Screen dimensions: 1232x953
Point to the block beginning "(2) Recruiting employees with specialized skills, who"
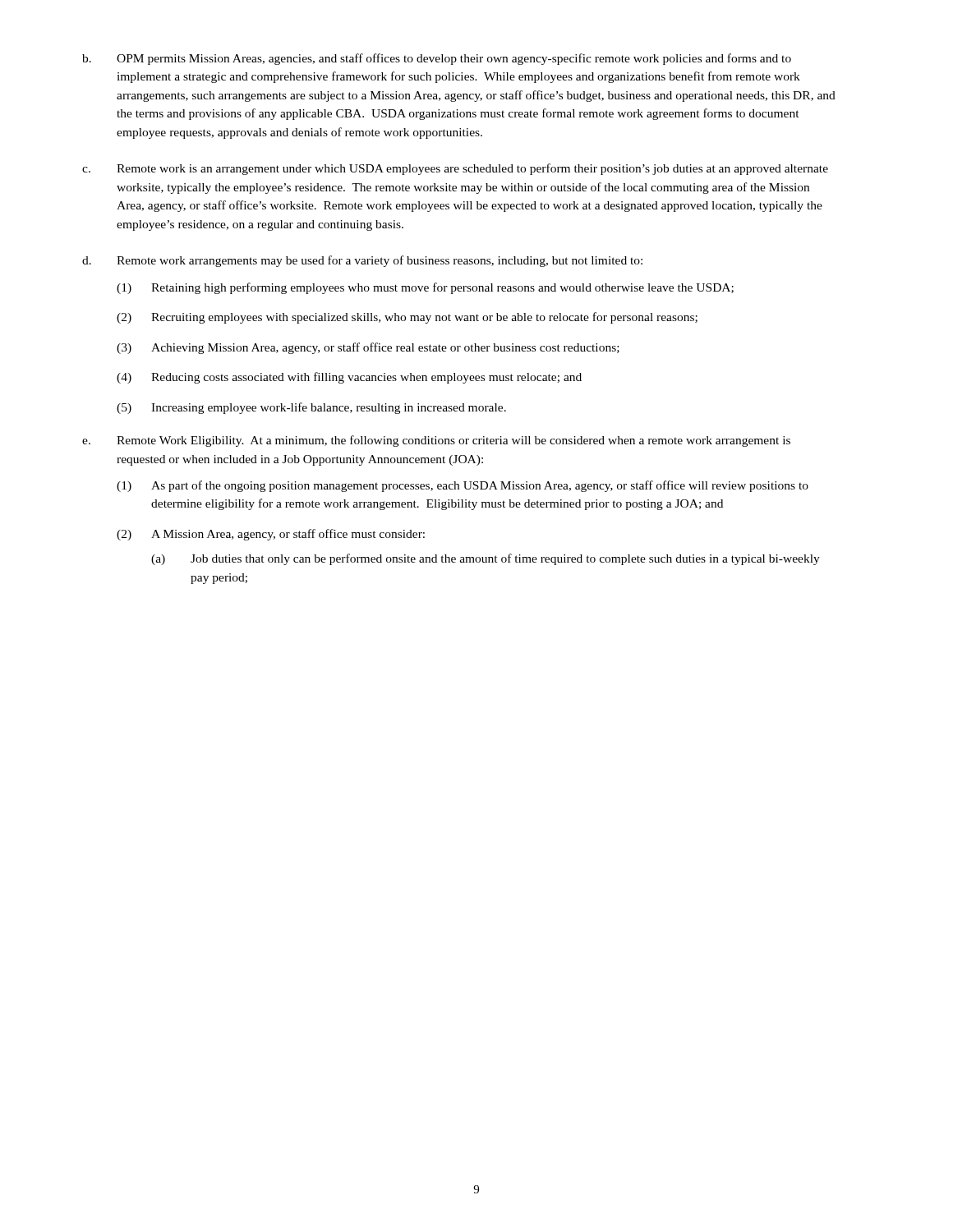[x=477, y=317]
